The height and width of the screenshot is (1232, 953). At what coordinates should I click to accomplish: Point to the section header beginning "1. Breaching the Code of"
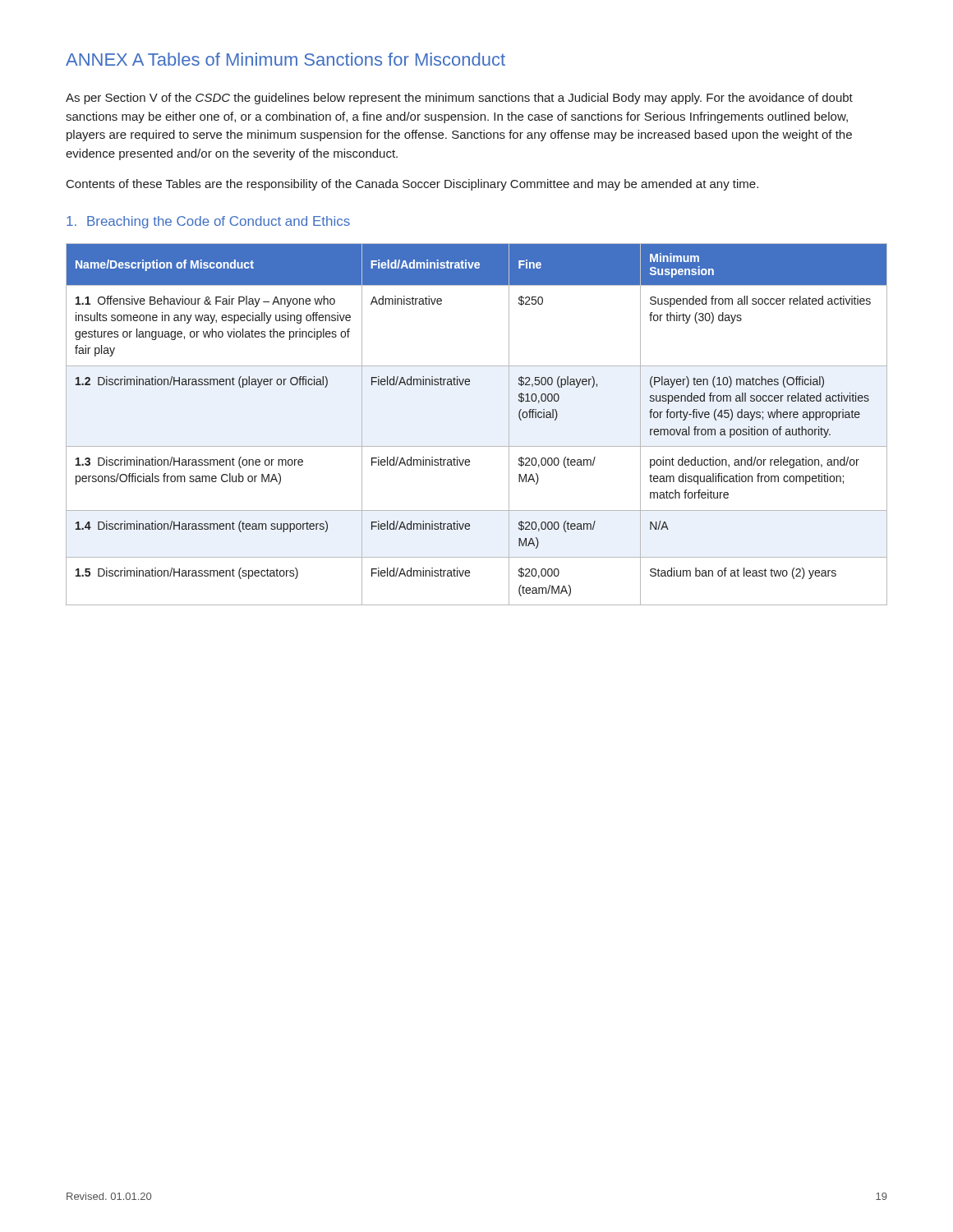208,222
